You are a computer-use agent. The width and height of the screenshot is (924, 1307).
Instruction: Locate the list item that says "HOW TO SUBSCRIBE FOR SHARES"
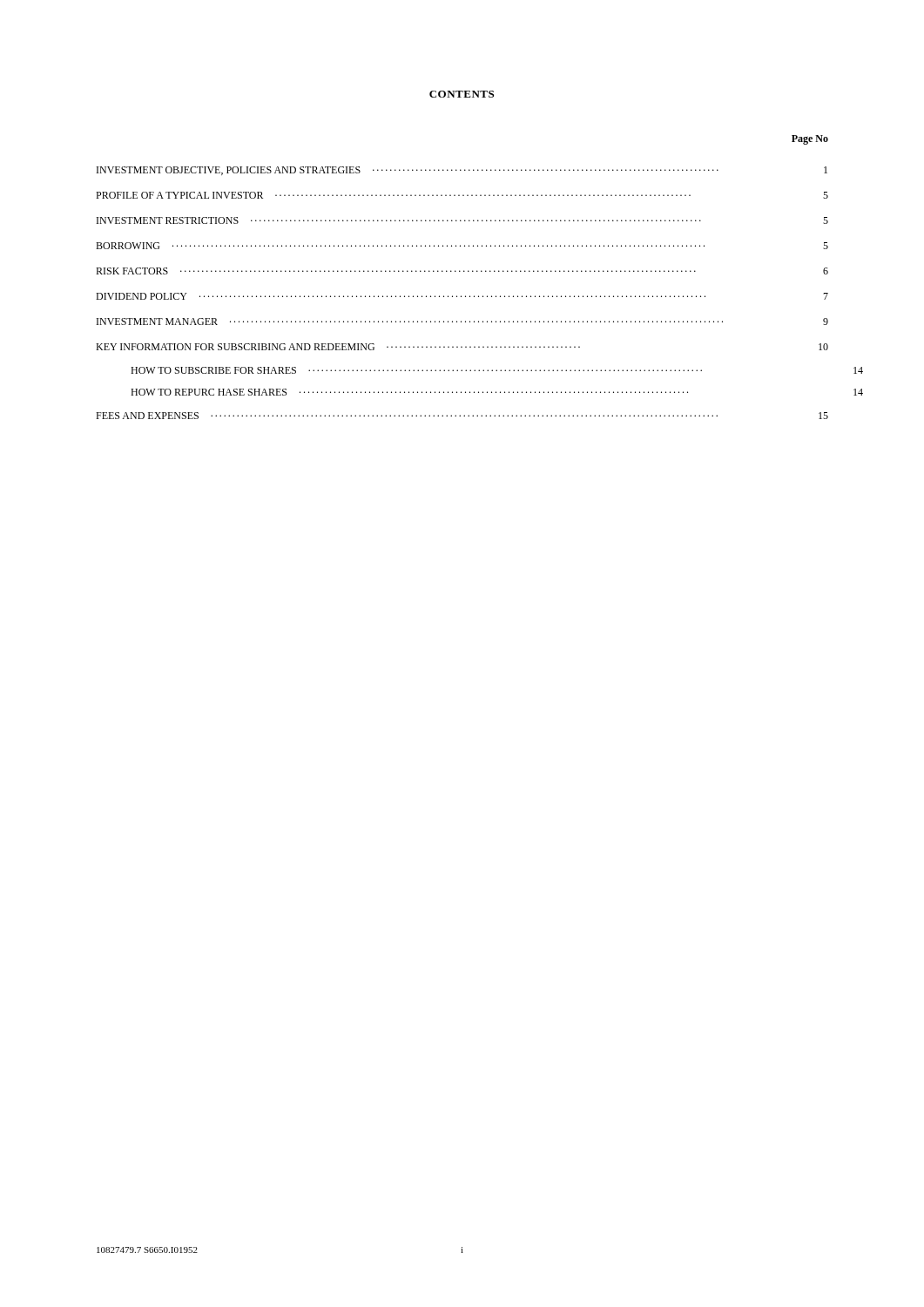click(x=497, y=369)
